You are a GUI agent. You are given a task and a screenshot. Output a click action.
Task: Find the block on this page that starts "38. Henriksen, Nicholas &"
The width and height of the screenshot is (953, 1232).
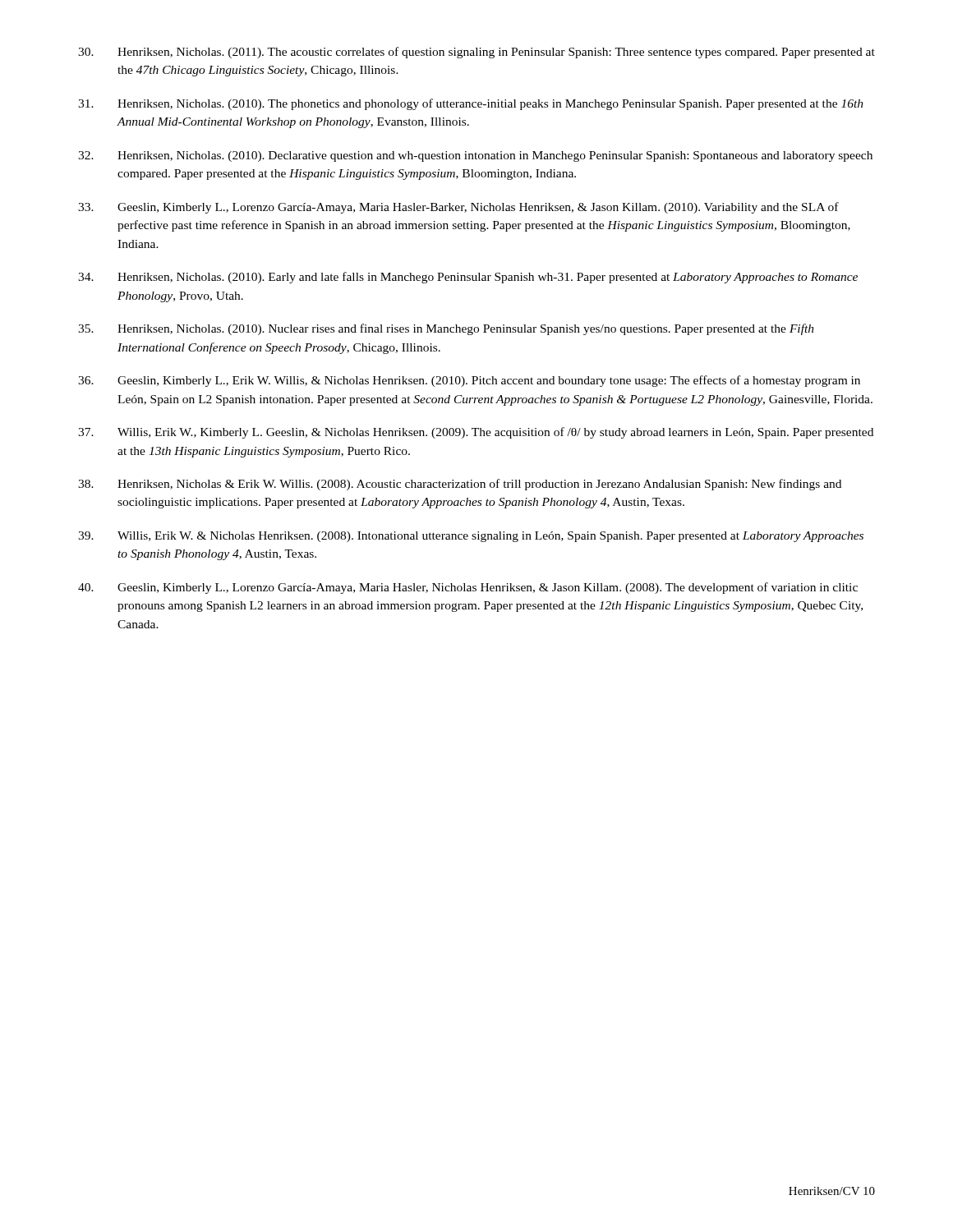[x=476, y=493]
